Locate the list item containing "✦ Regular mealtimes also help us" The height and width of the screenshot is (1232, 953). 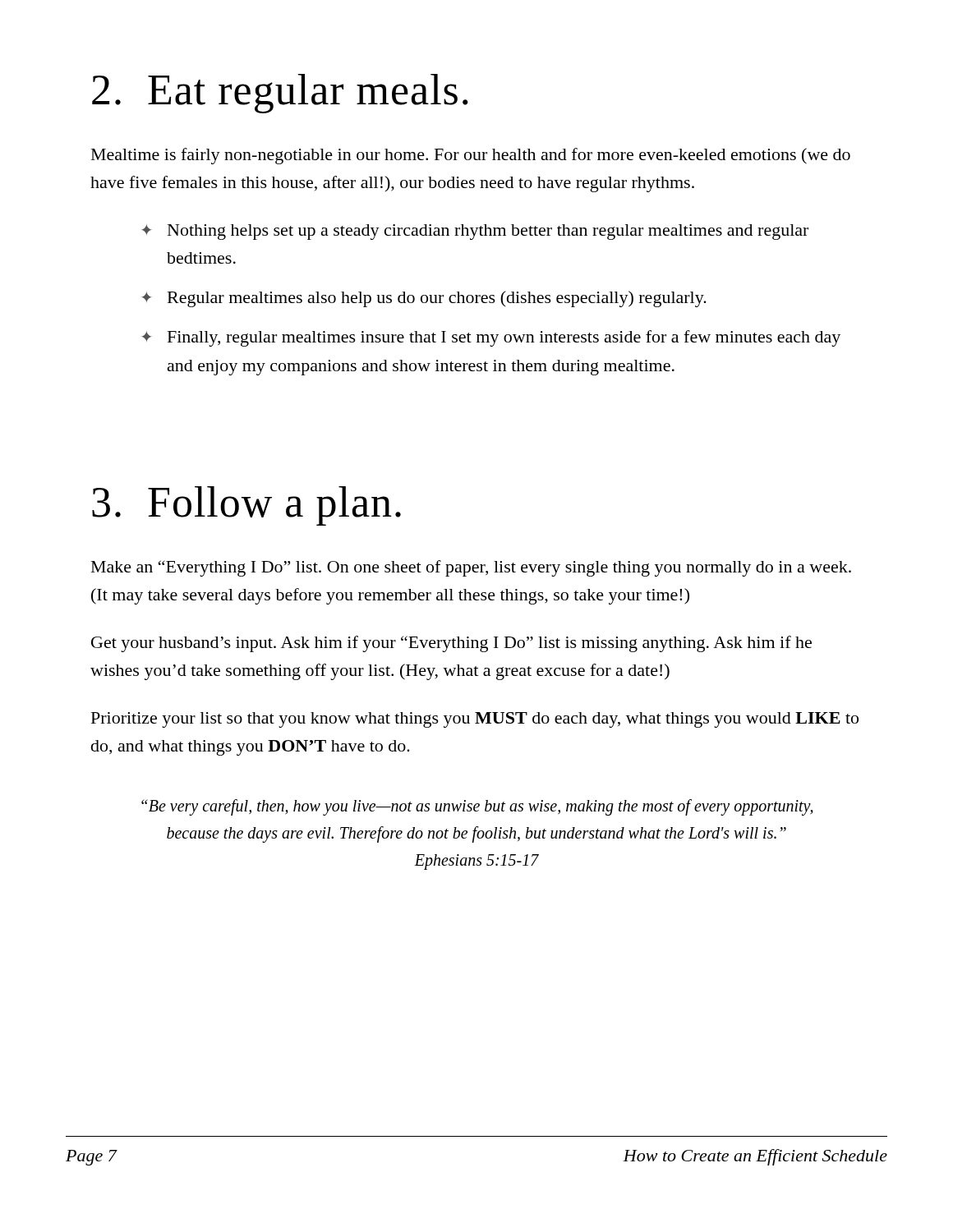501,298
